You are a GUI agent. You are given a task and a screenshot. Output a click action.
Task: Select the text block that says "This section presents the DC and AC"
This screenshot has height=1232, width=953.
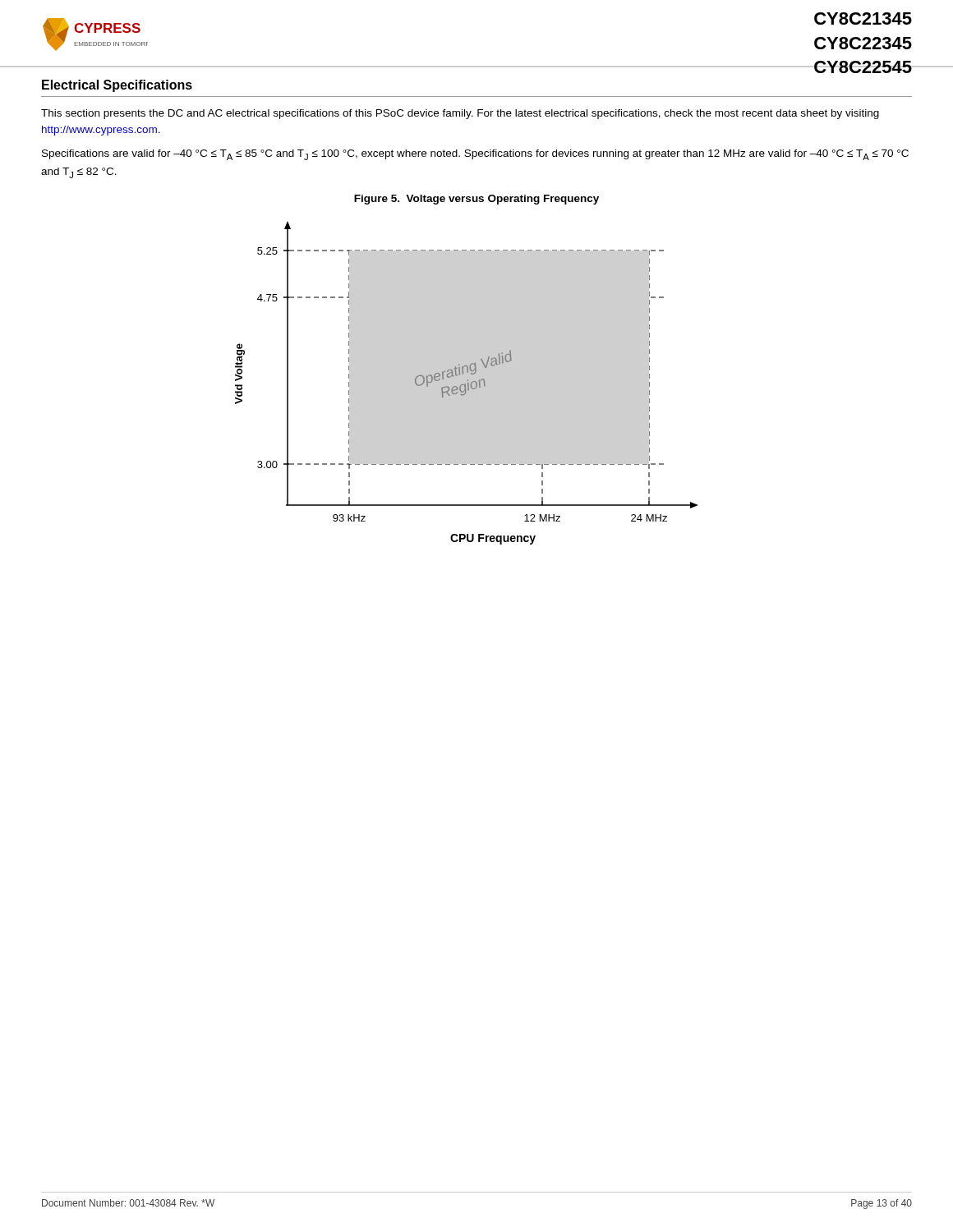click(x=460, y=121)
